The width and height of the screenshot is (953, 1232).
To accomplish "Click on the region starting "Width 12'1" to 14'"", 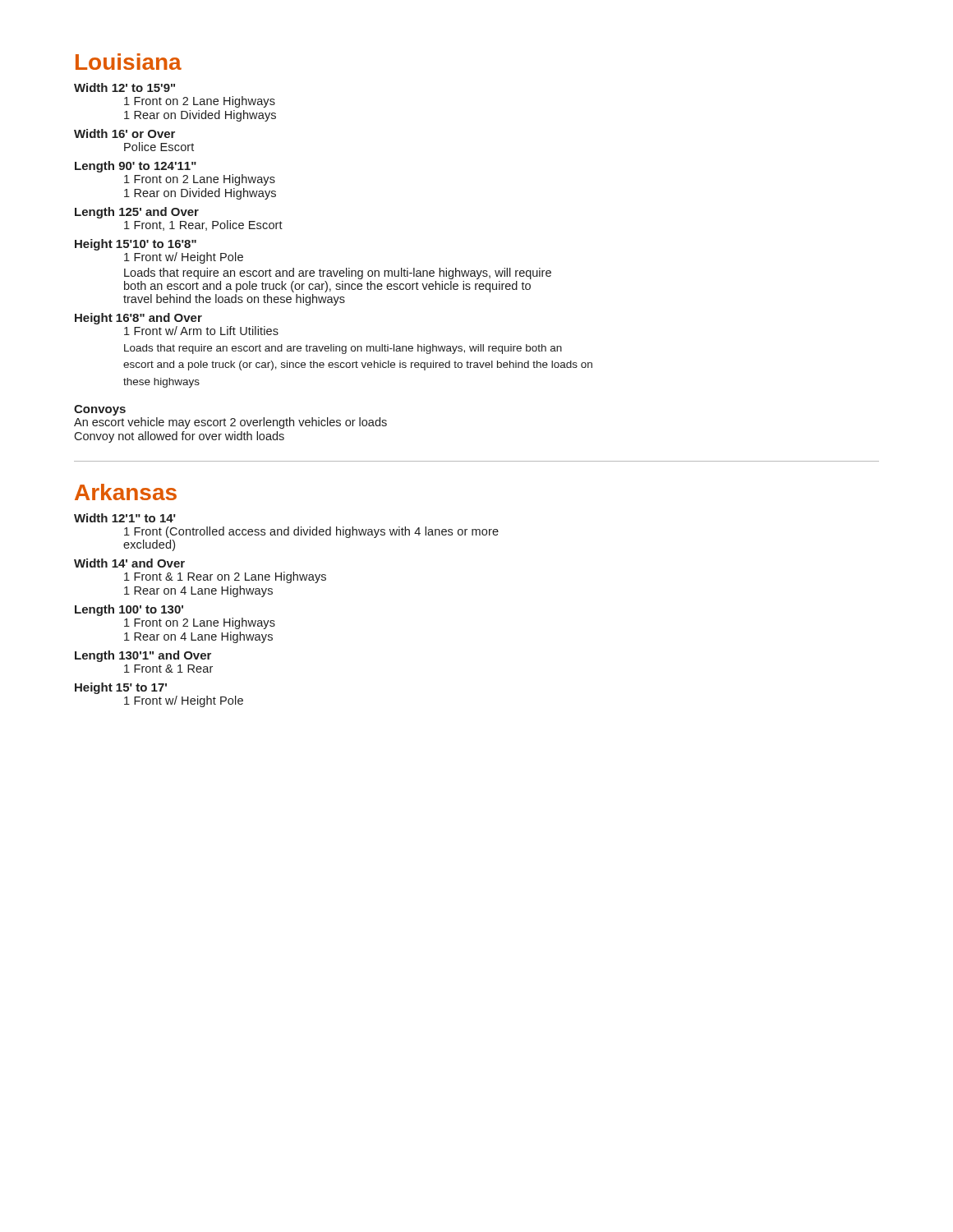I will (125, 518).
